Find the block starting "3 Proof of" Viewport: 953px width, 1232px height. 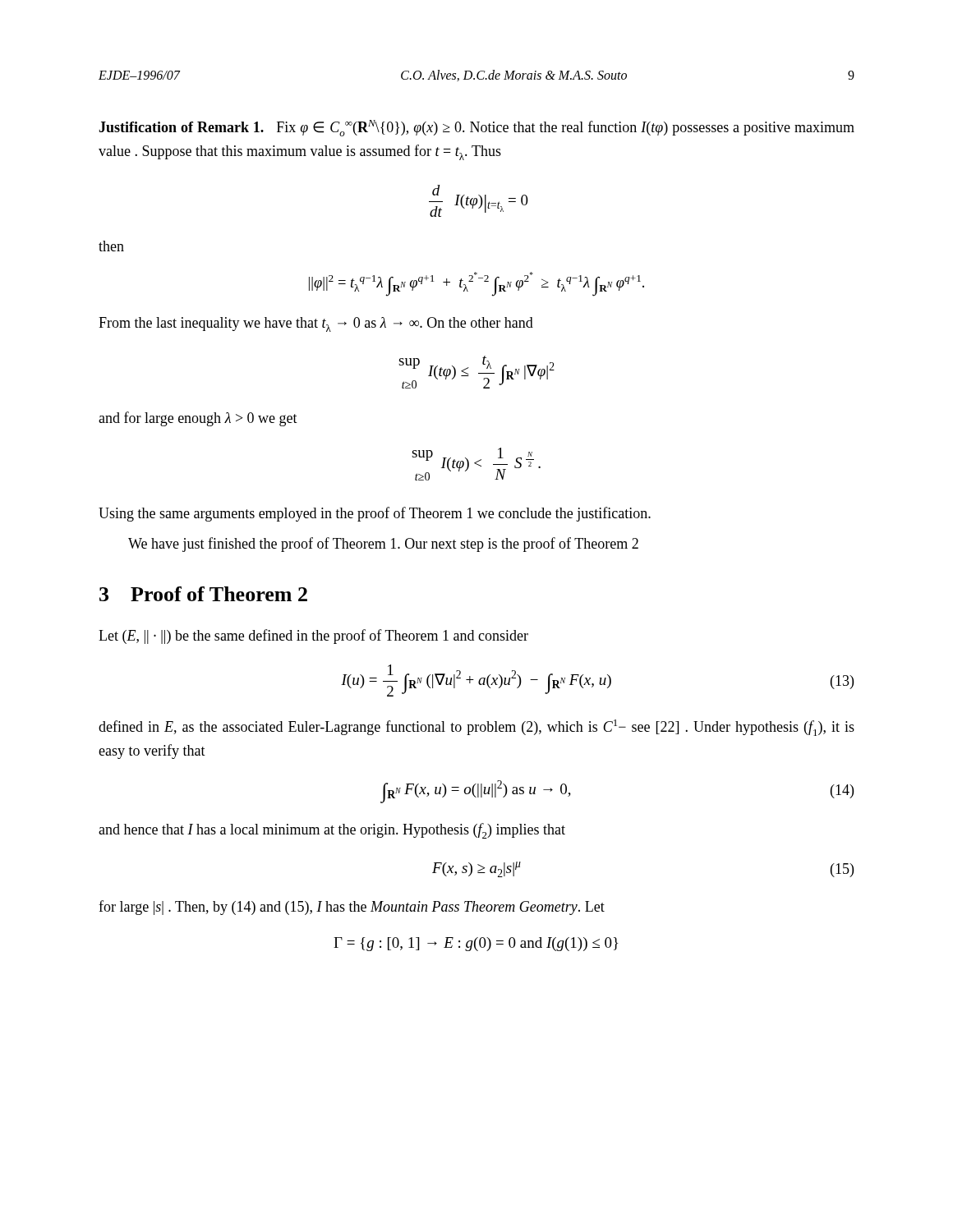[203, 594]
